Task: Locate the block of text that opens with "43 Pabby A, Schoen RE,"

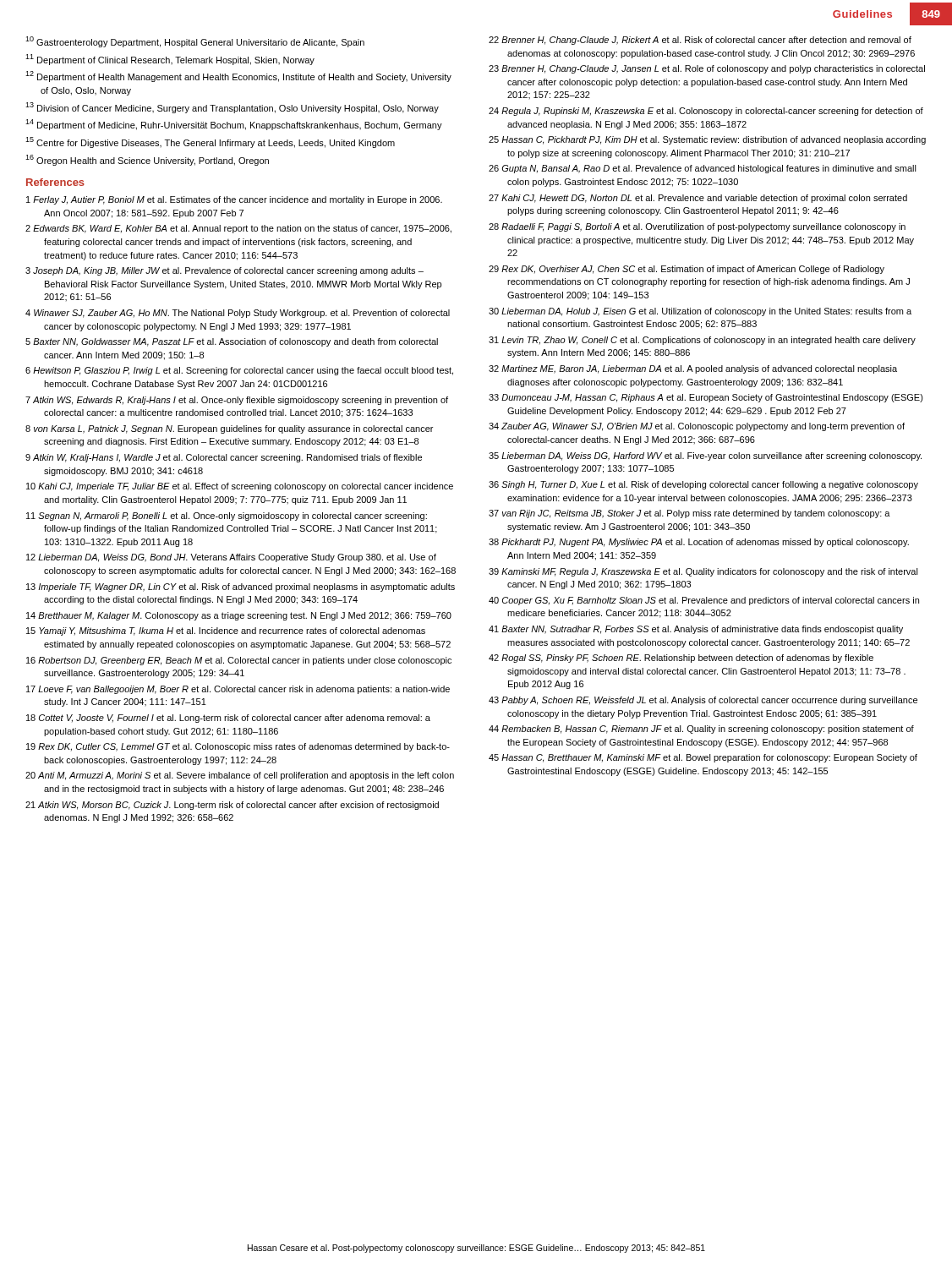Action: 703,707
